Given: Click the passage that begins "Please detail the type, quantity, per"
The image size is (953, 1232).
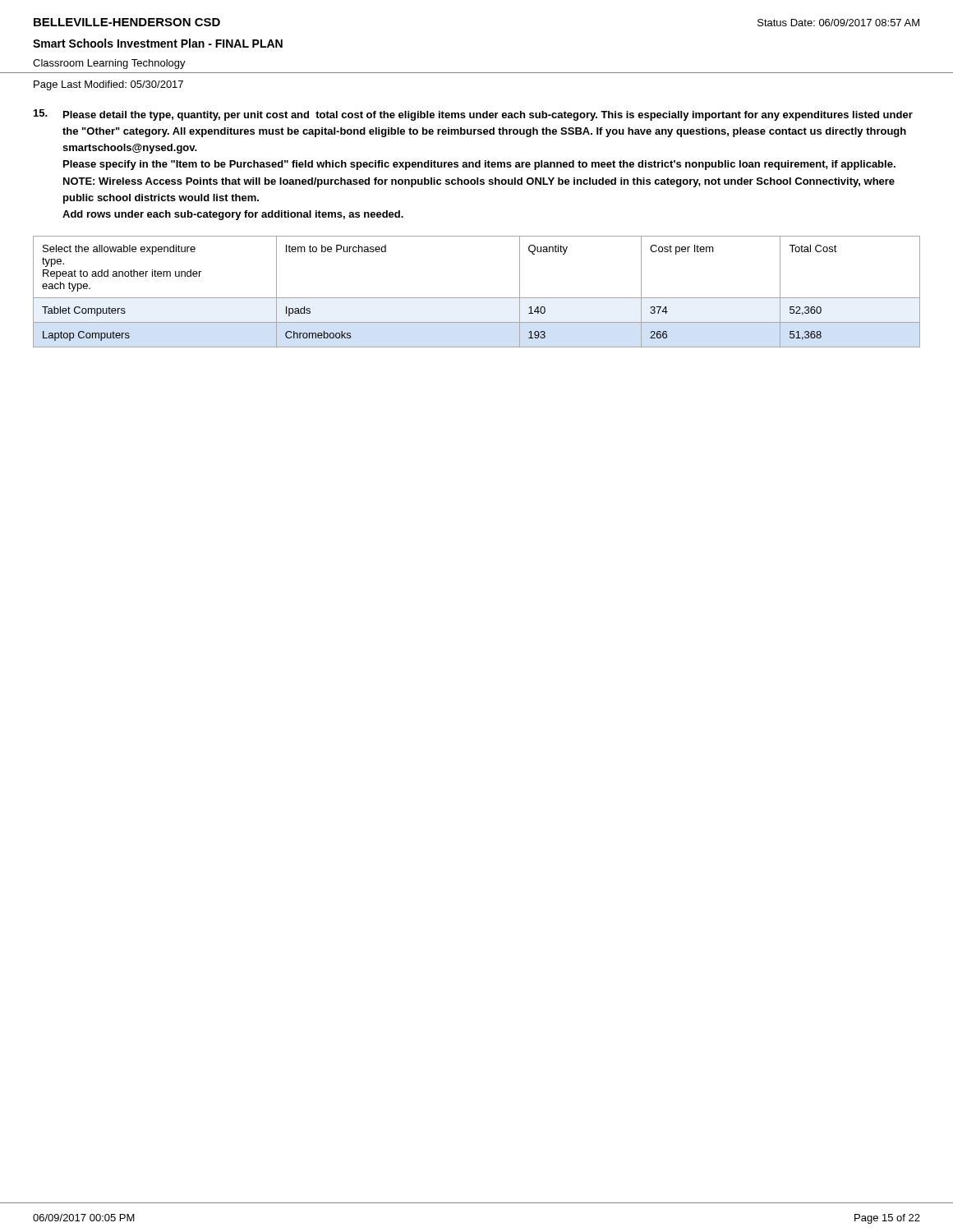Looking at the screenshot, I should (476, 165).
